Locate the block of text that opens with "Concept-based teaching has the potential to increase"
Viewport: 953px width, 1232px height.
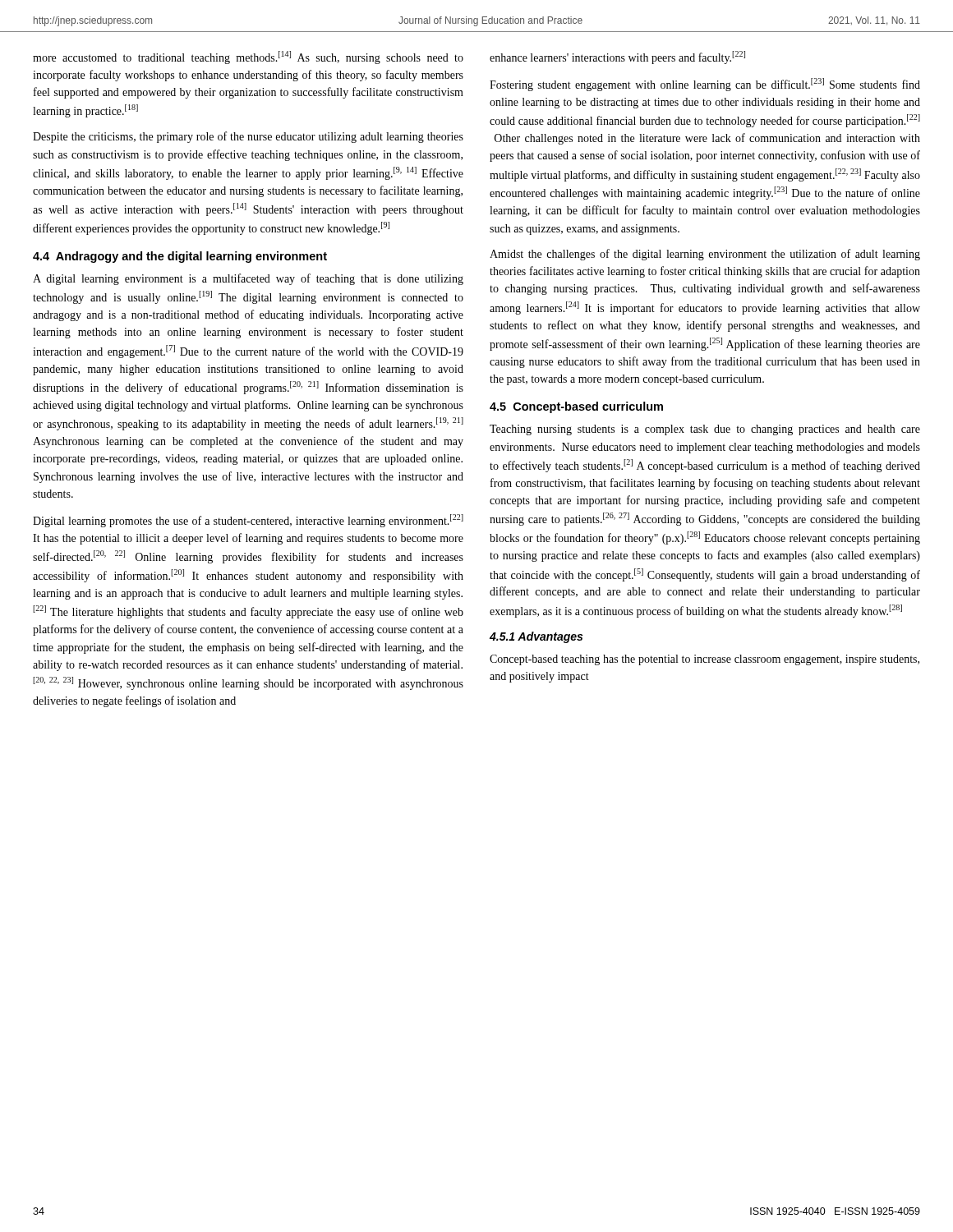tap(705, 668)
